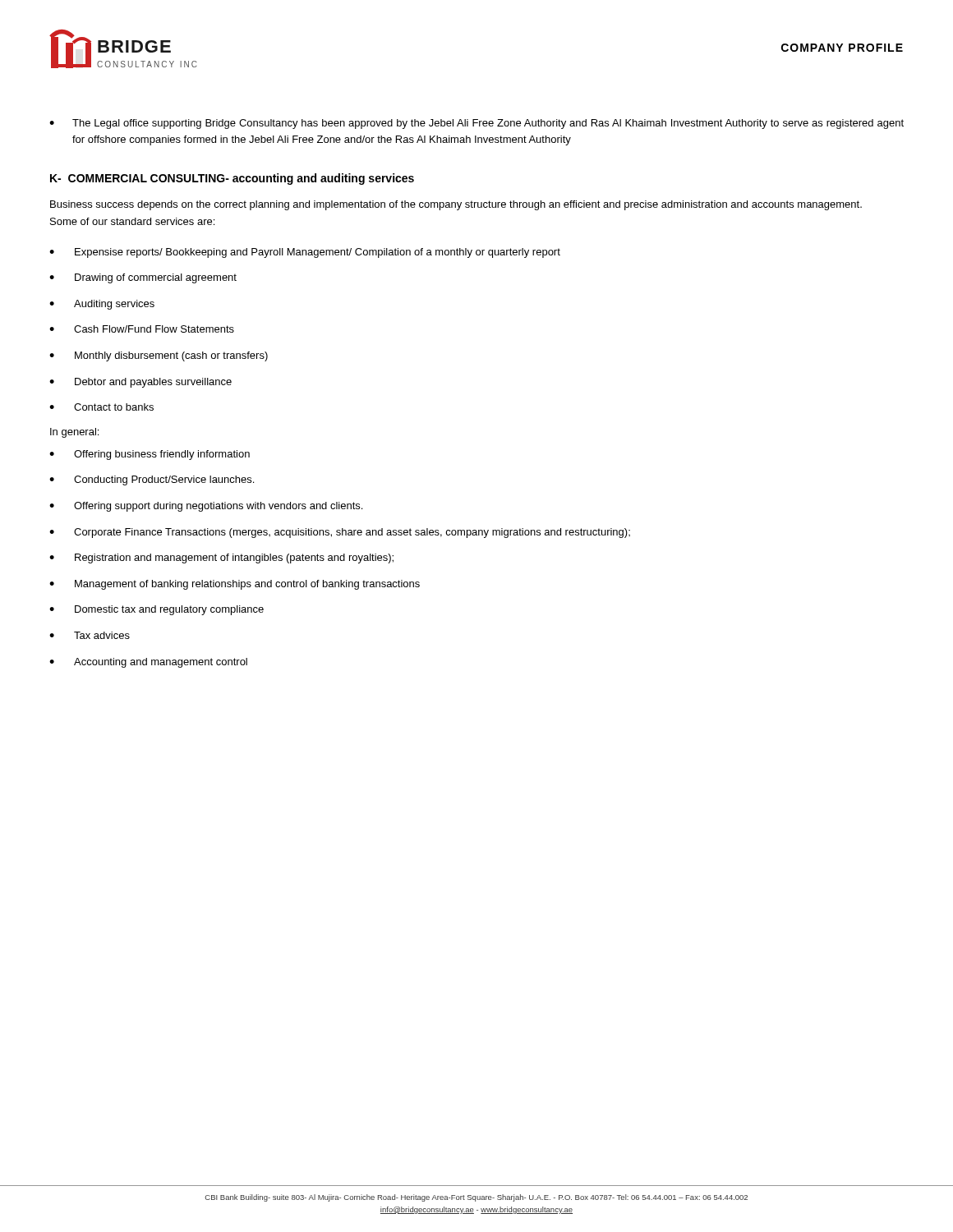Find "• Auditing services" on this page

102,304
